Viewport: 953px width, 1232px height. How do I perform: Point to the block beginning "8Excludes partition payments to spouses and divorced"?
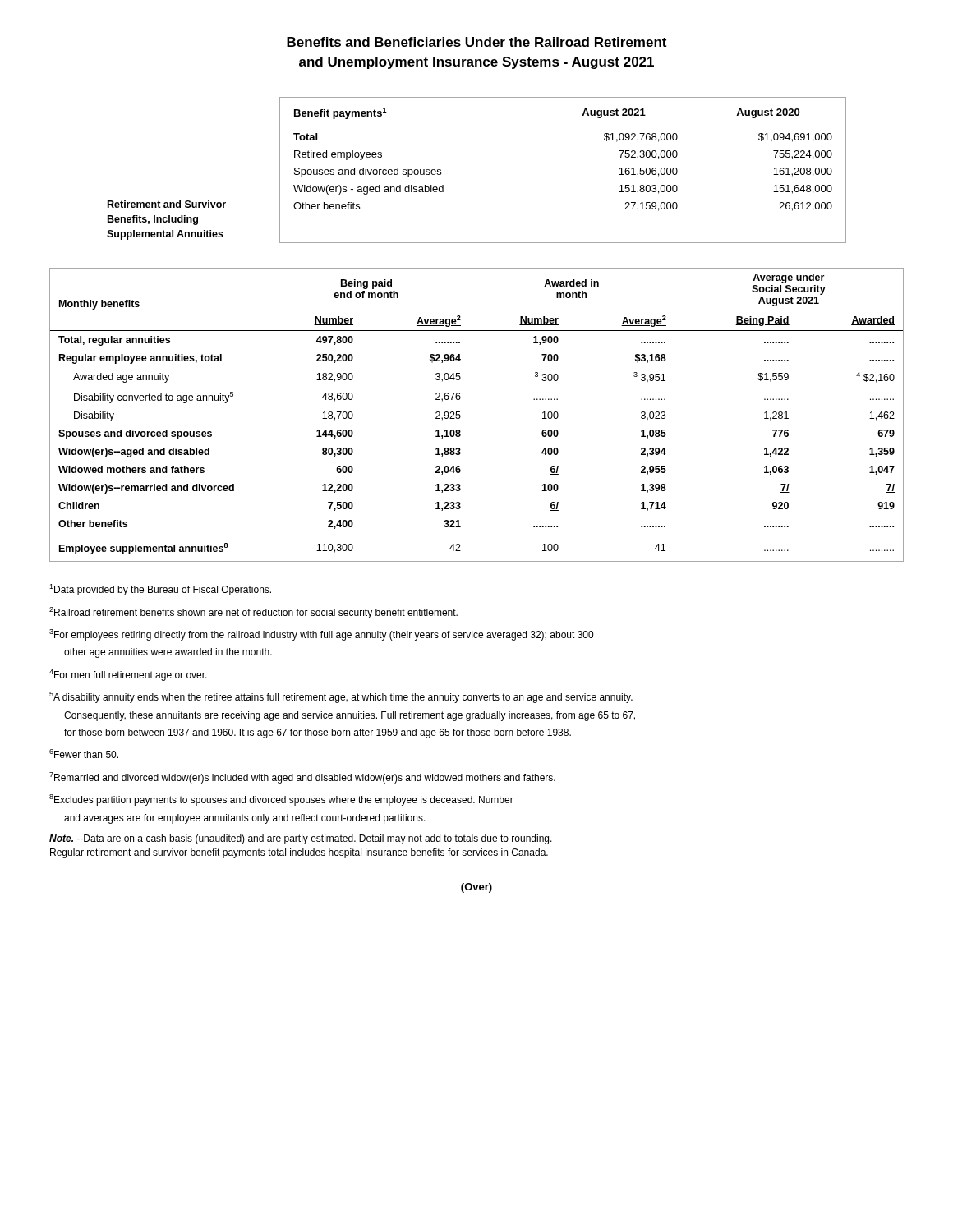tap(476, 809)
